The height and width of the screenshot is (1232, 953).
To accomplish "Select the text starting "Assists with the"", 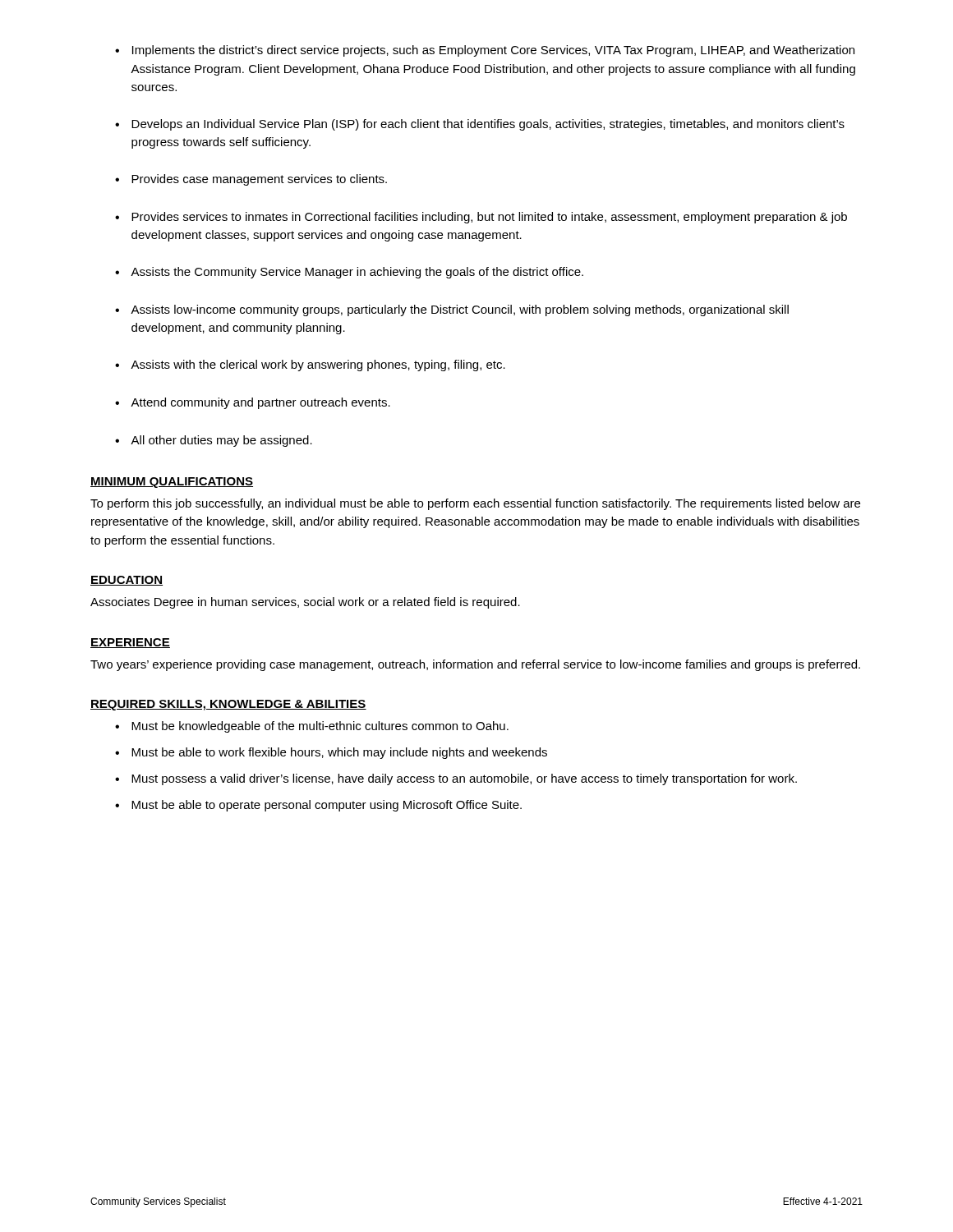I will click(x=476, y=365).
